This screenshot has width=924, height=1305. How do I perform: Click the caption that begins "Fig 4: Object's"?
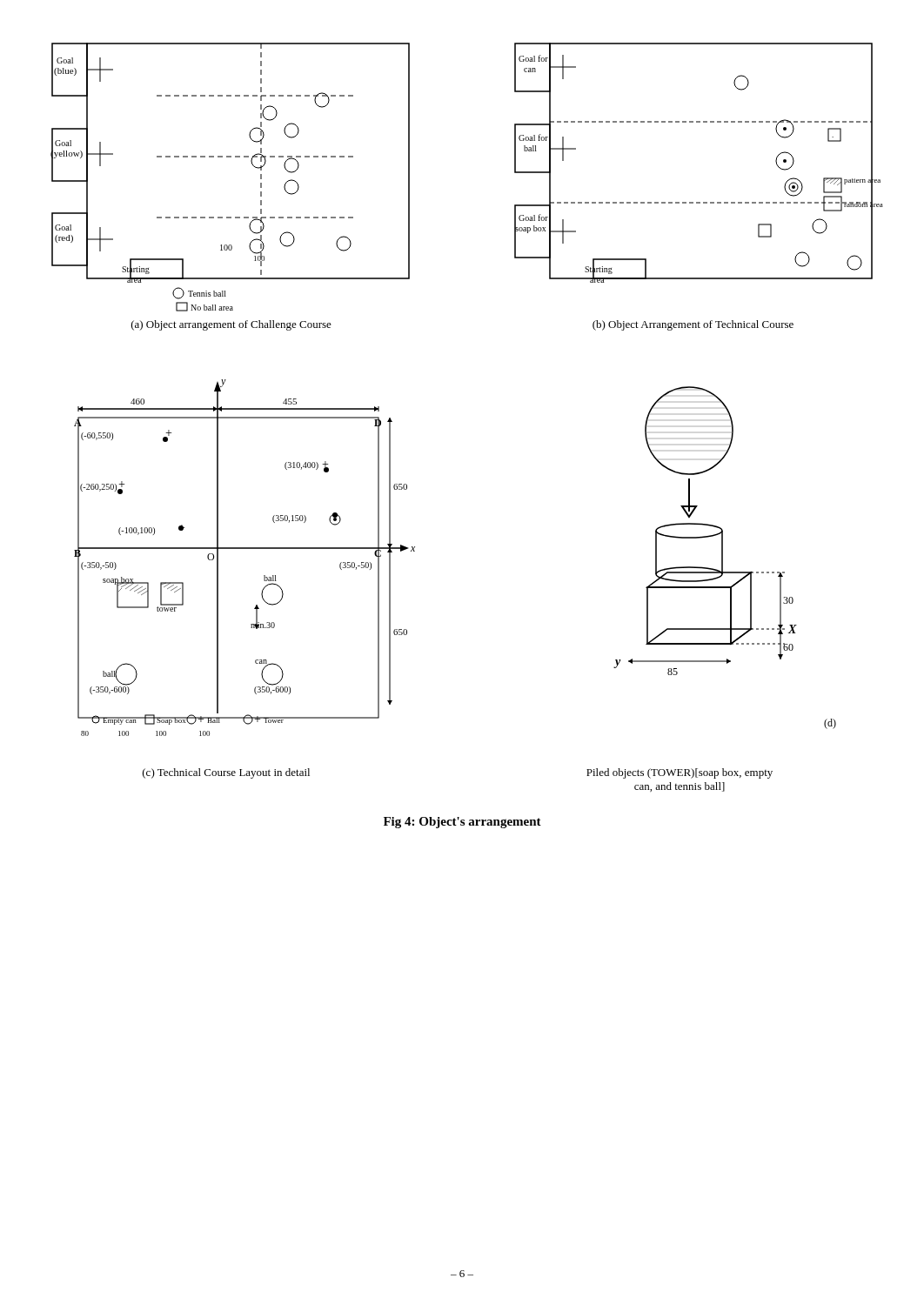click(462, 821)
